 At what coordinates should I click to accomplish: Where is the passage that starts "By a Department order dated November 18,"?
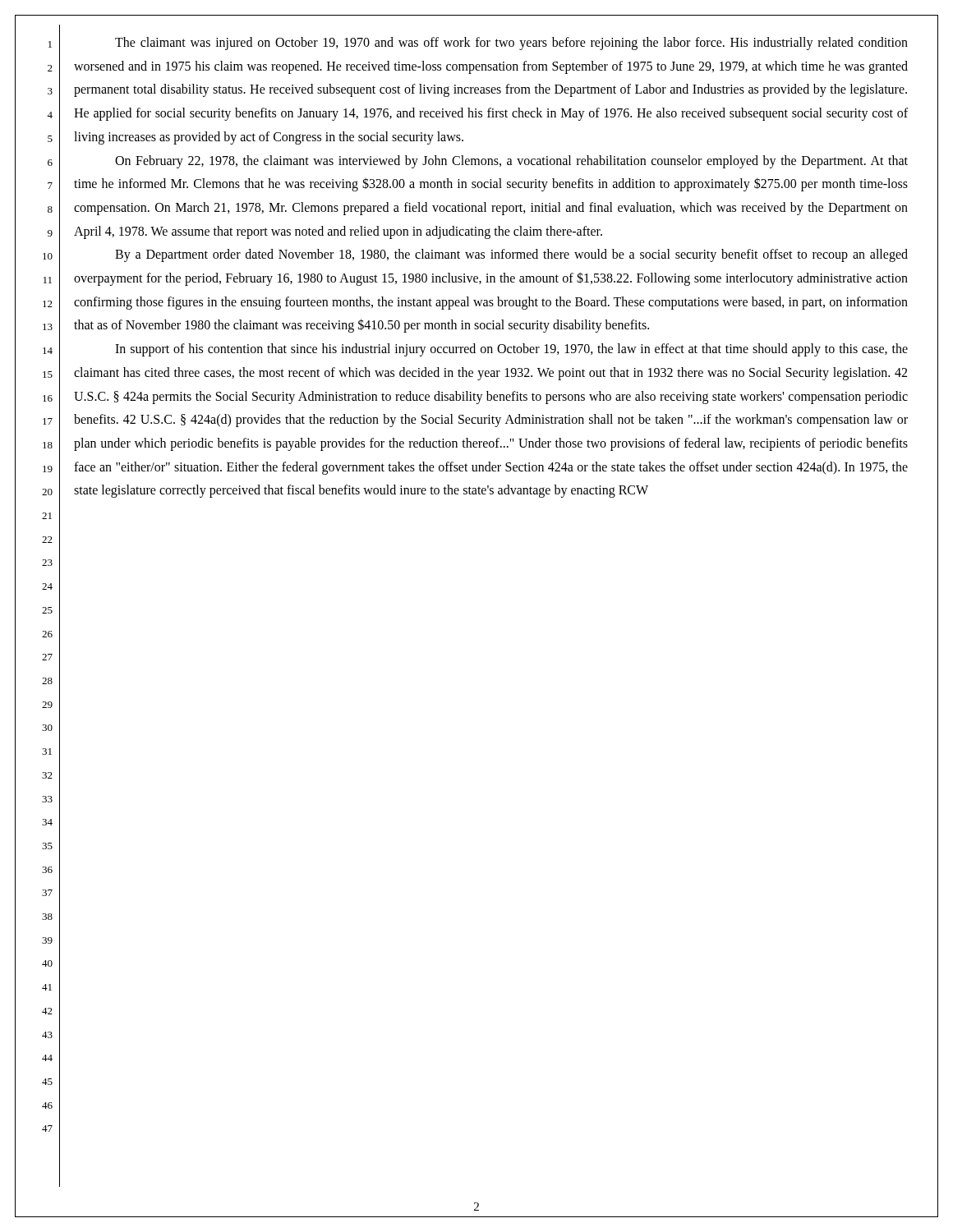[491, 291]
